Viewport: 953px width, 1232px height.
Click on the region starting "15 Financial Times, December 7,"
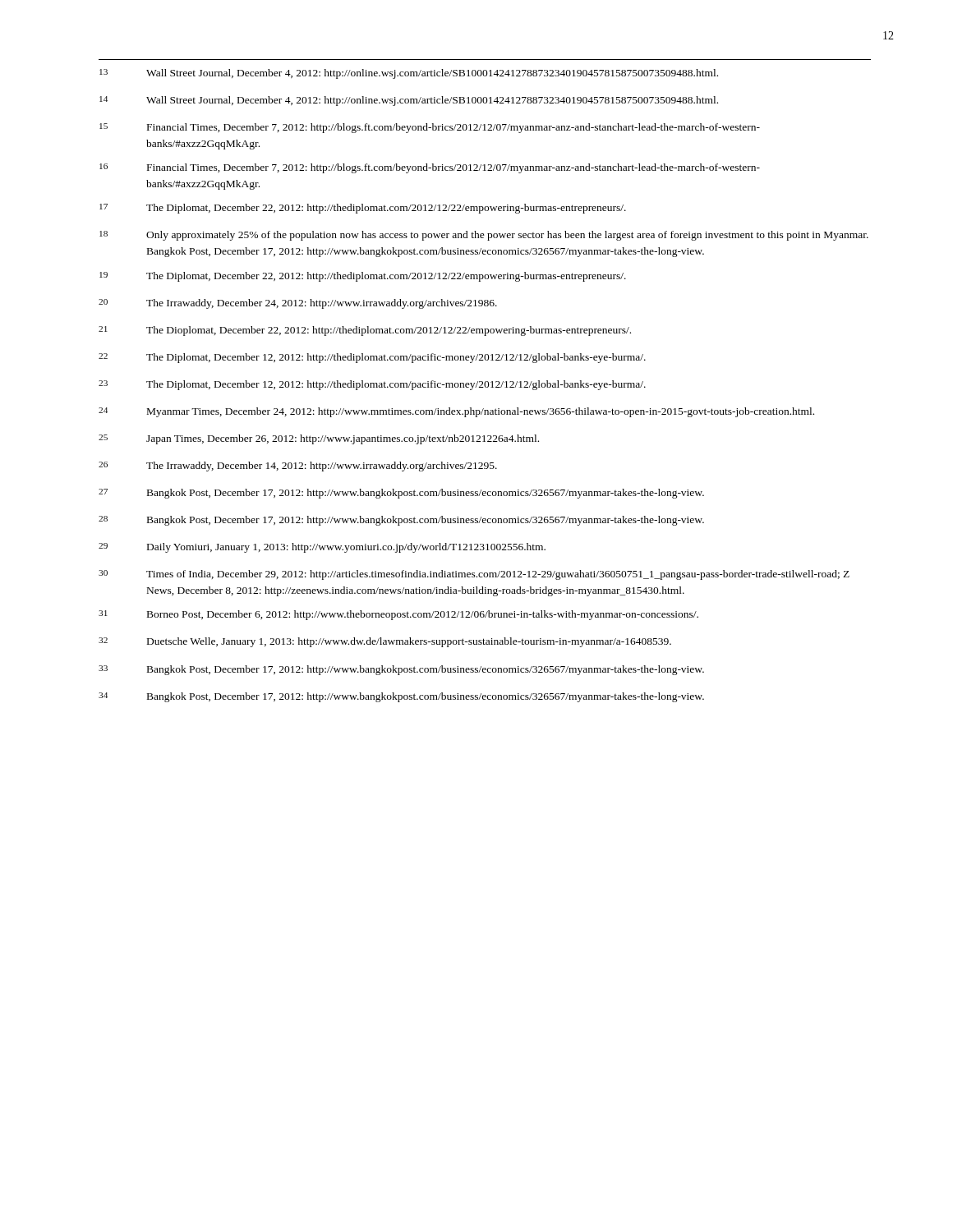point(485,135)
